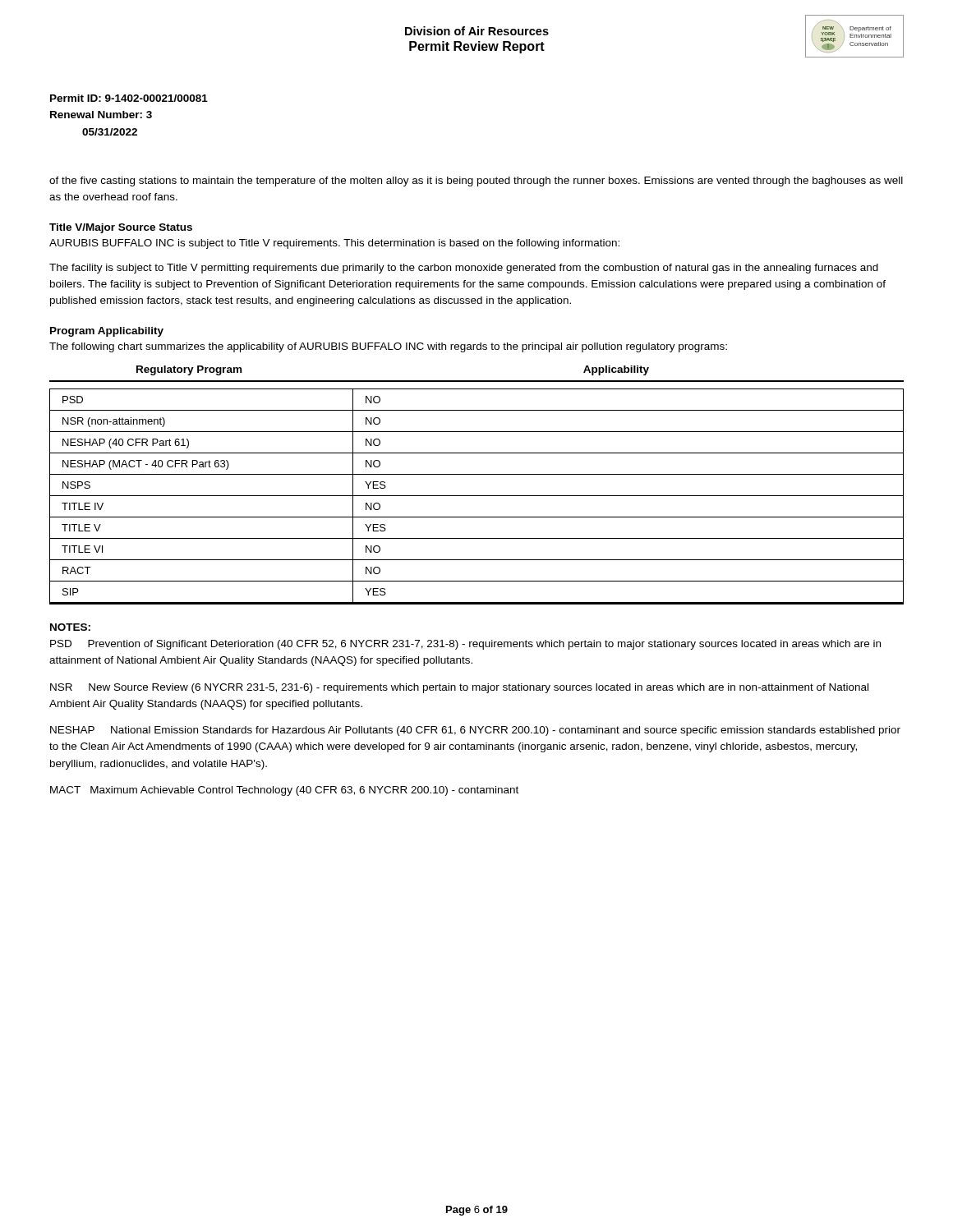Find the block starting "Title V/Major Source Status"
The image size is (953, 1232).
tap(121, 227)
